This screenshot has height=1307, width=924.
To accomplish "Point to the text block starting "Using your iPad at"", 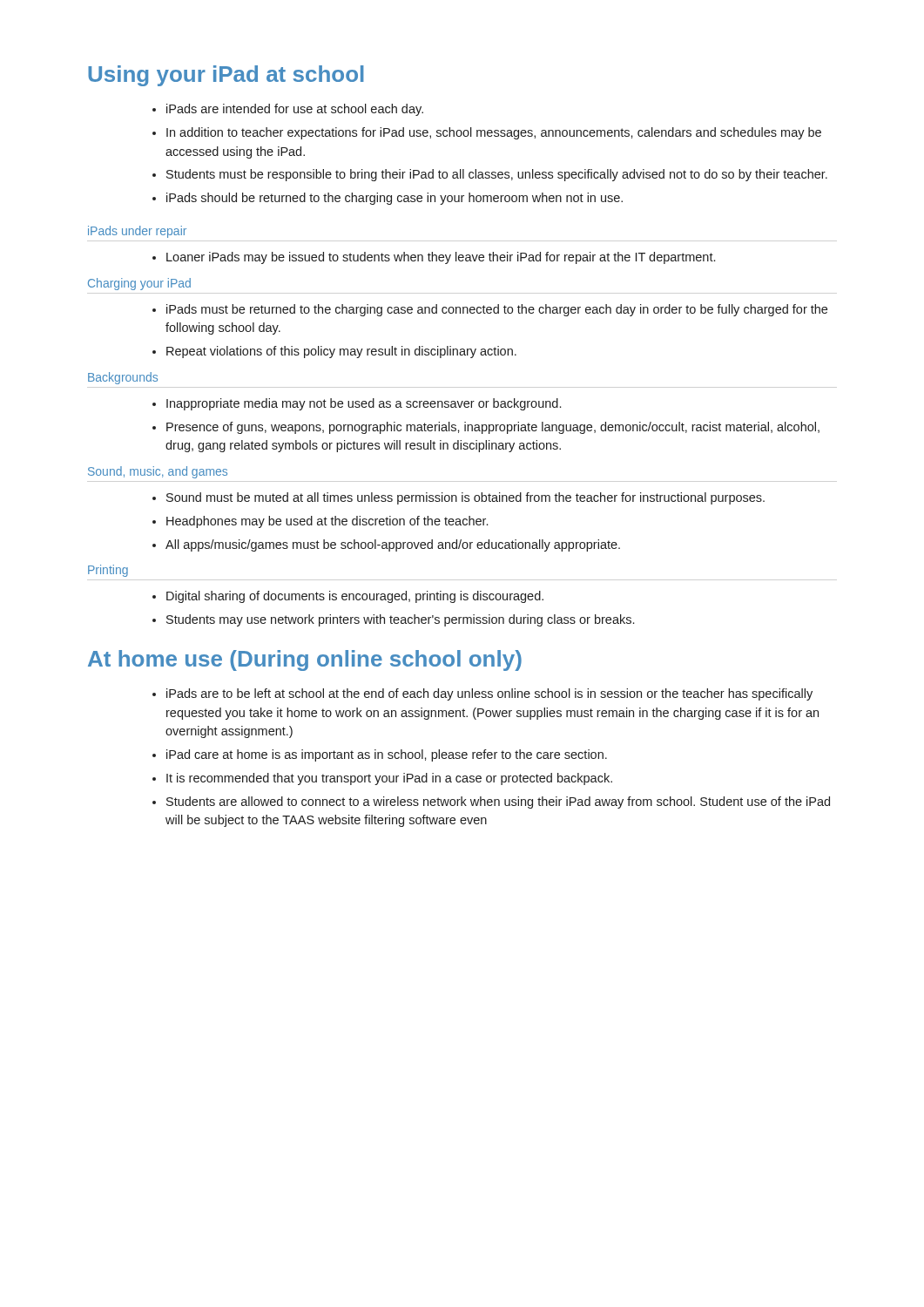I will point(226,74).
